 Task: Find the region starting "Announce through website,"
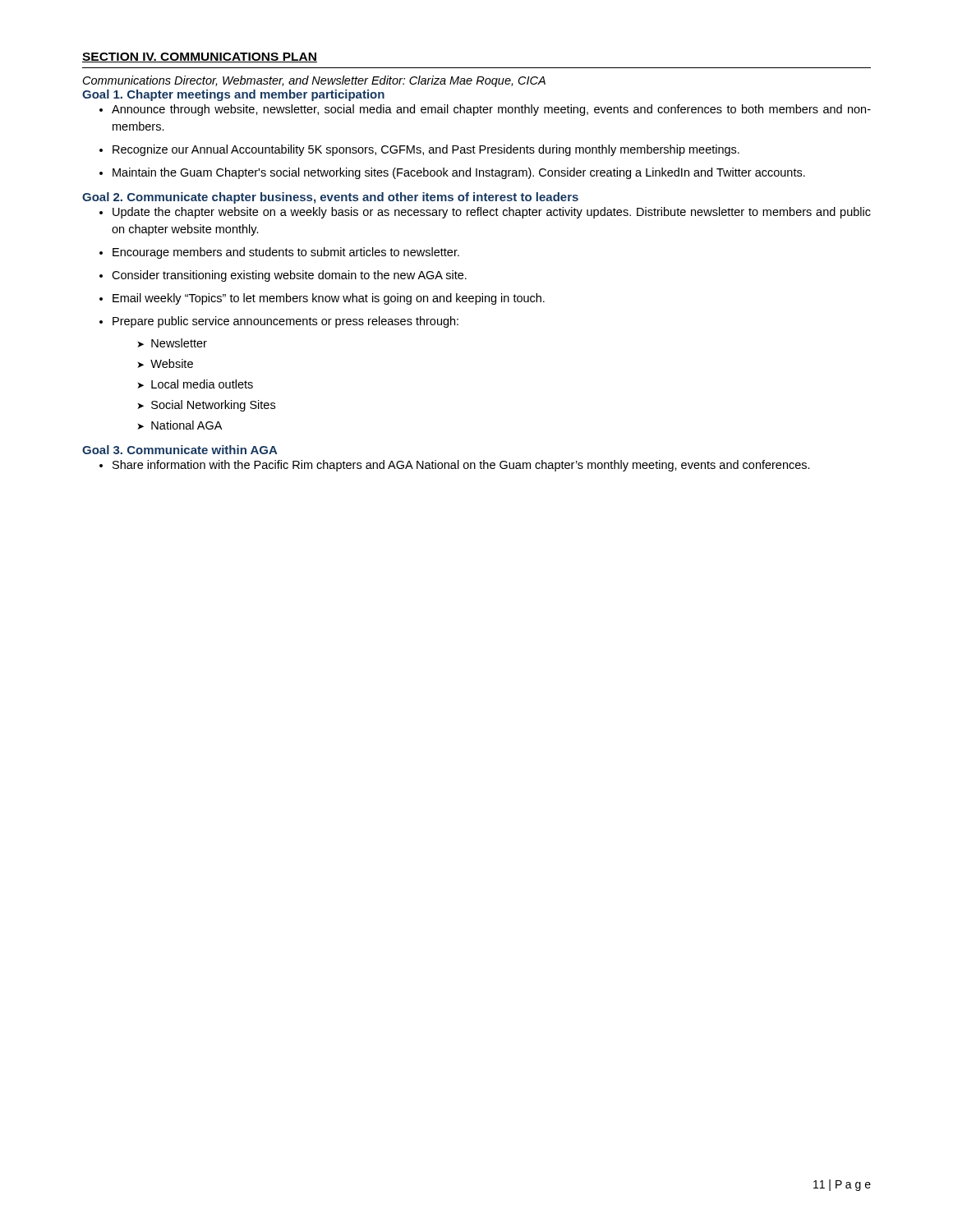(x=491, y=118)
